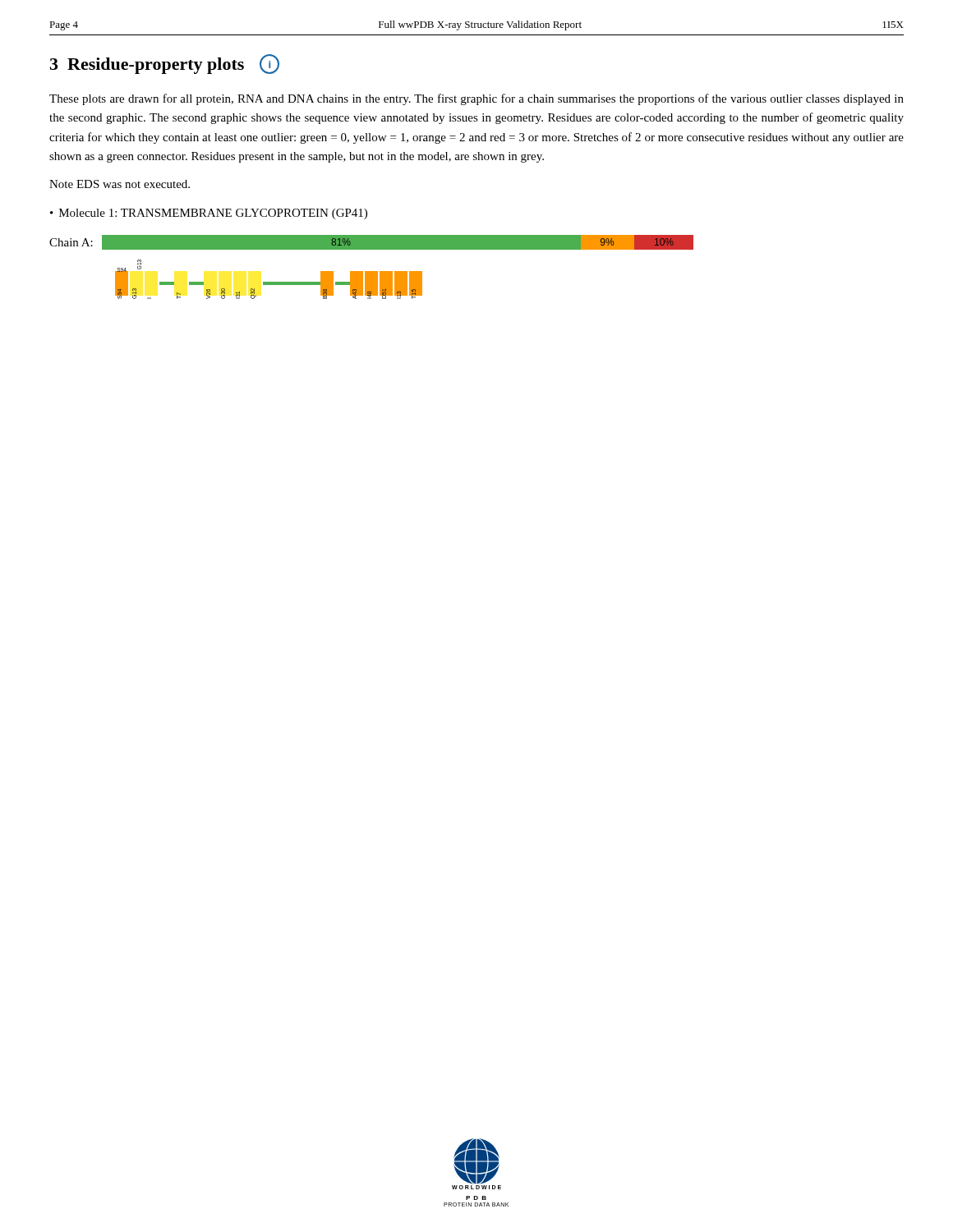Select the block starting "These plots are"
Viewport: 953px width, 1232px height.
[x=476, y=127]
